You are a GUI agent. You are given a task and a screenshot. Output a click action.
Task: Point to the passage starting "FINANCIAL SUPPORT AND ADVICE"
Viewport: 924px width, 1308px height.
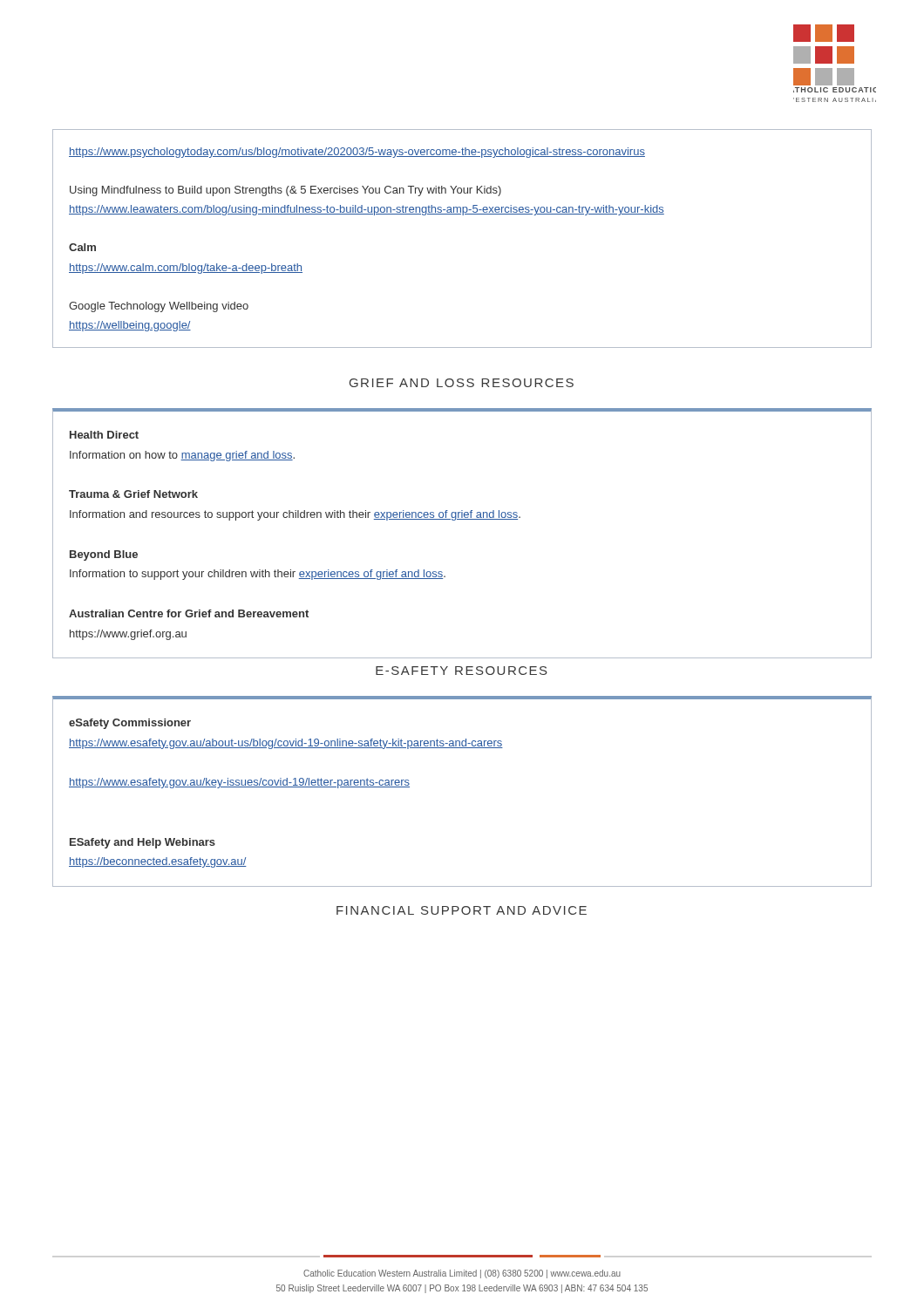462,910
